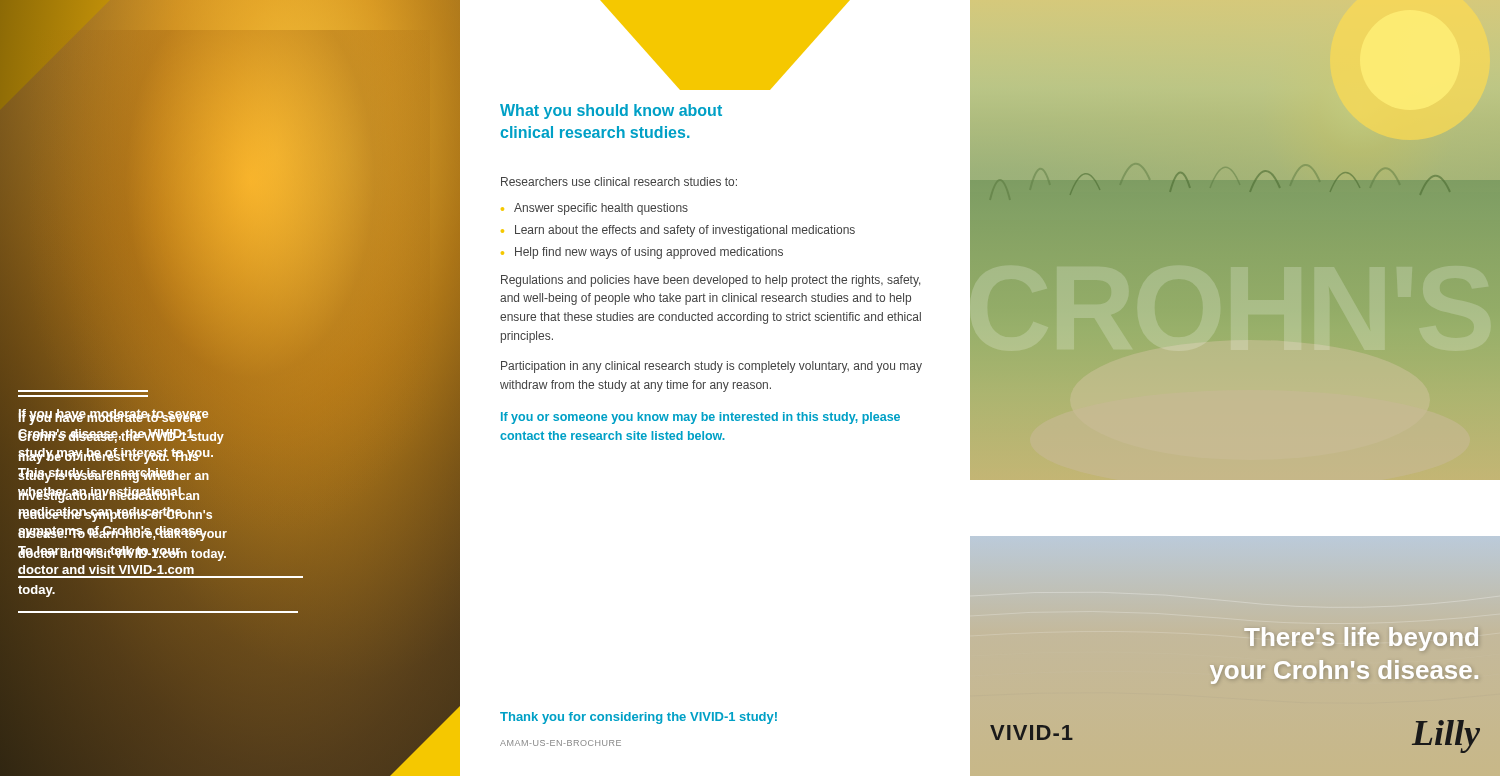This screenshot has height=776, width=1500.
Task: Navigate to the text block starting "Participation in any clinical research"
Action: [x=720, y=376]
